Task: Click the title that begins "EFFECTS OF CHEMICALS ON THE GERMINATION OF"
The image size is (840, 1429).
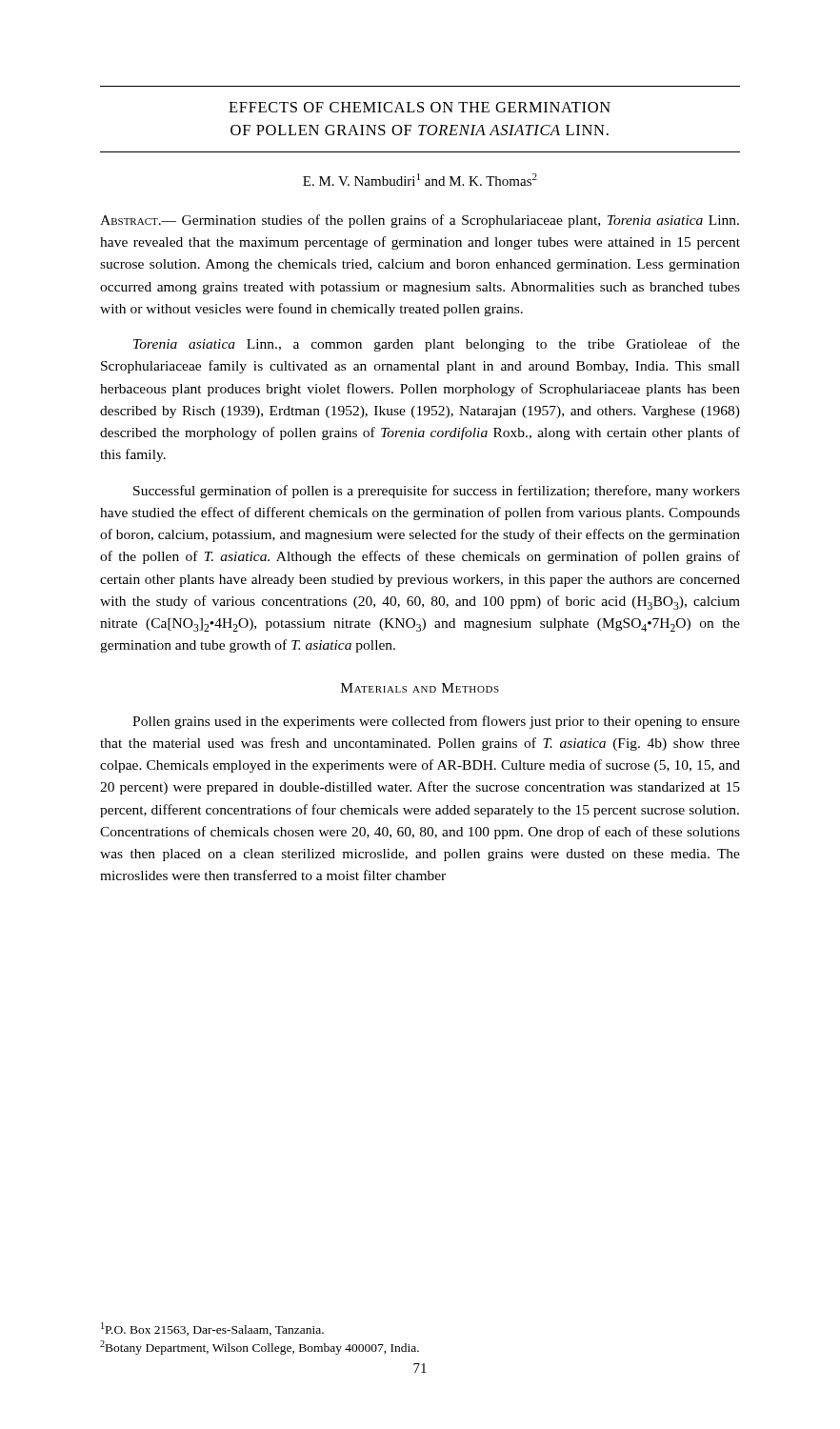Action: (420, 119)
